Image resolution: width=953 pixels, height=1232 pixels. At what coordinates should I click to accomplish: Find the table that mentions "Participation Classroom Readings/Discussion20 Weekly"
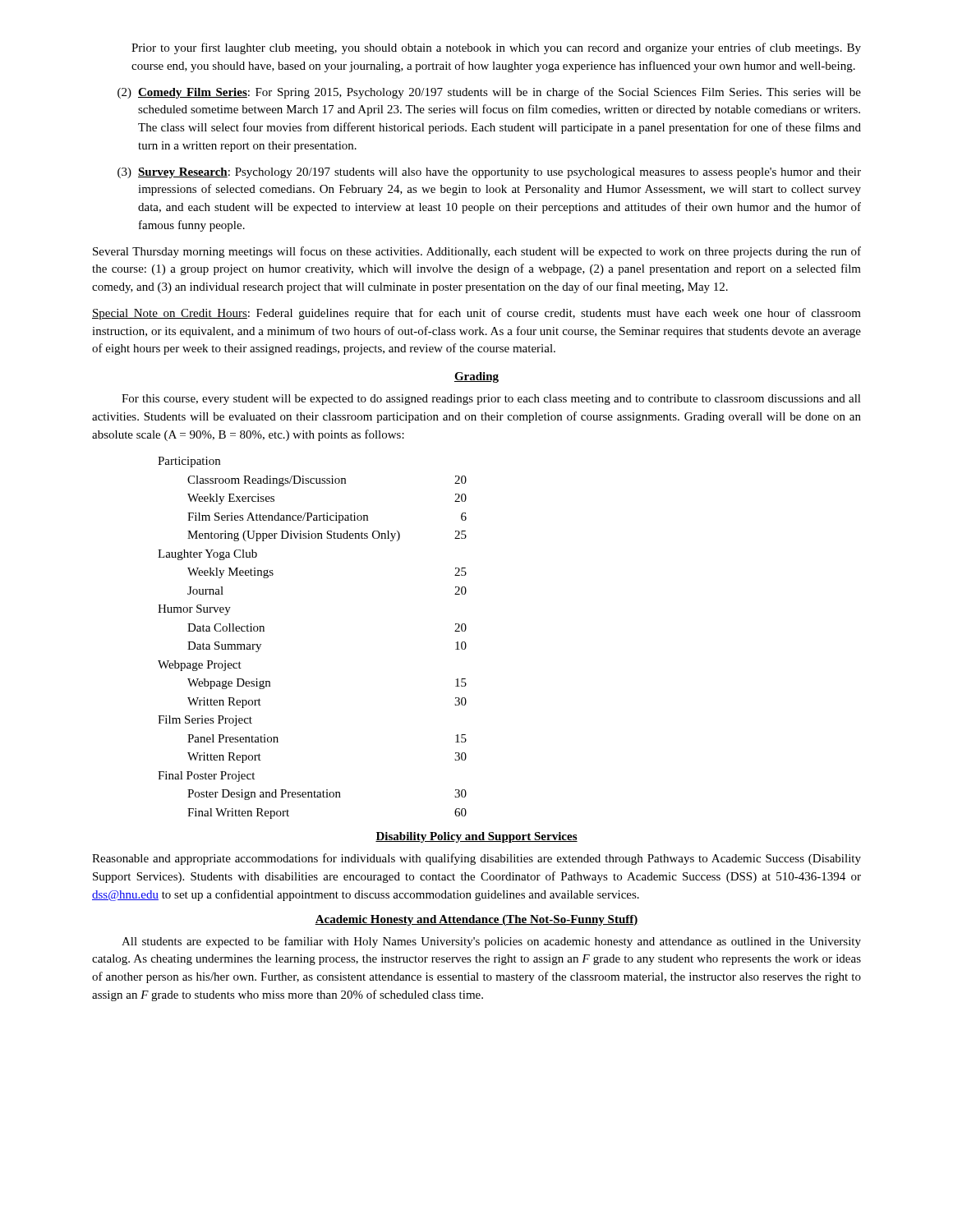point(476,637)
